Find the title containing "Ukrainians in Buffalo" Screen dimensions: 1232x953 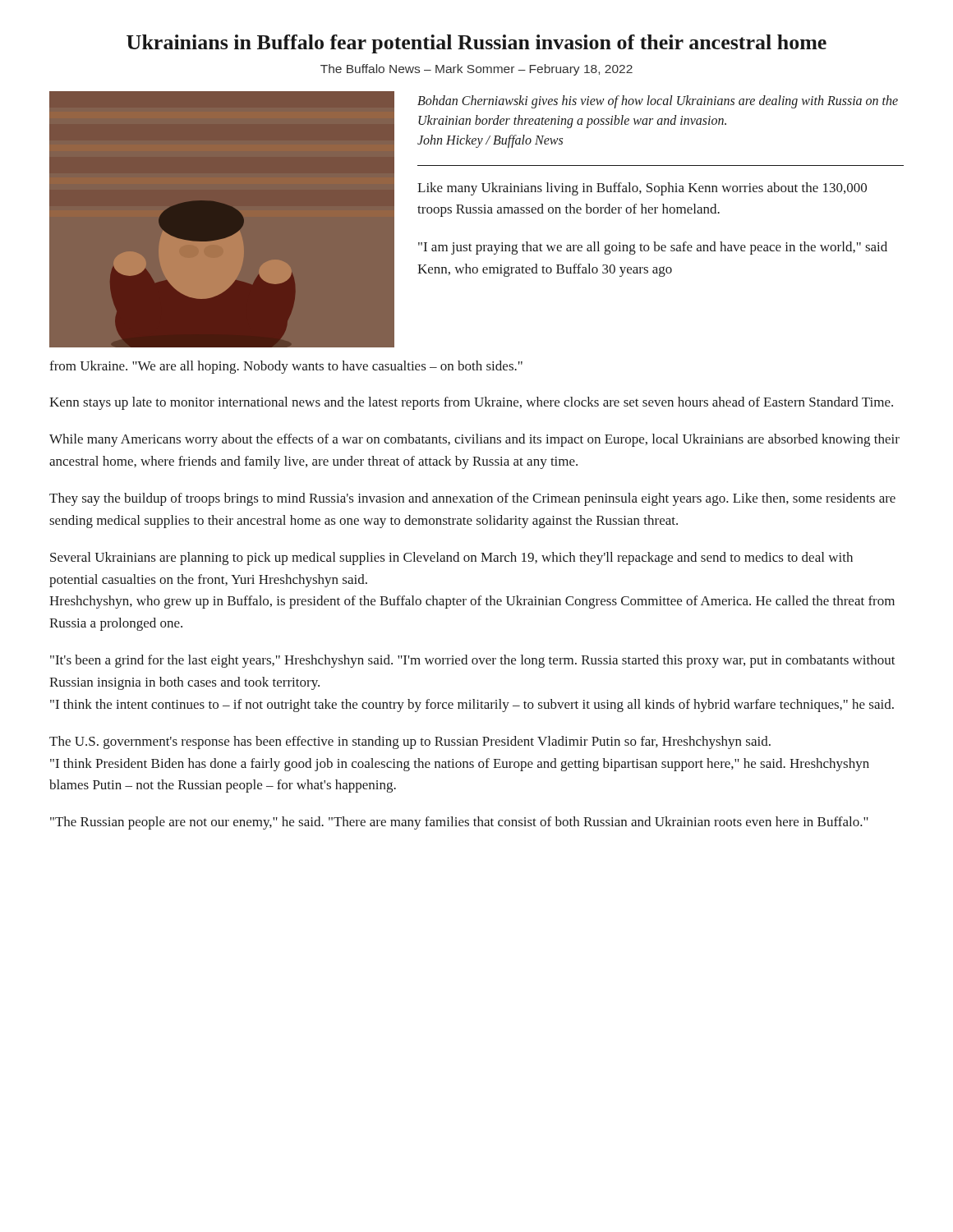(476, 43)
